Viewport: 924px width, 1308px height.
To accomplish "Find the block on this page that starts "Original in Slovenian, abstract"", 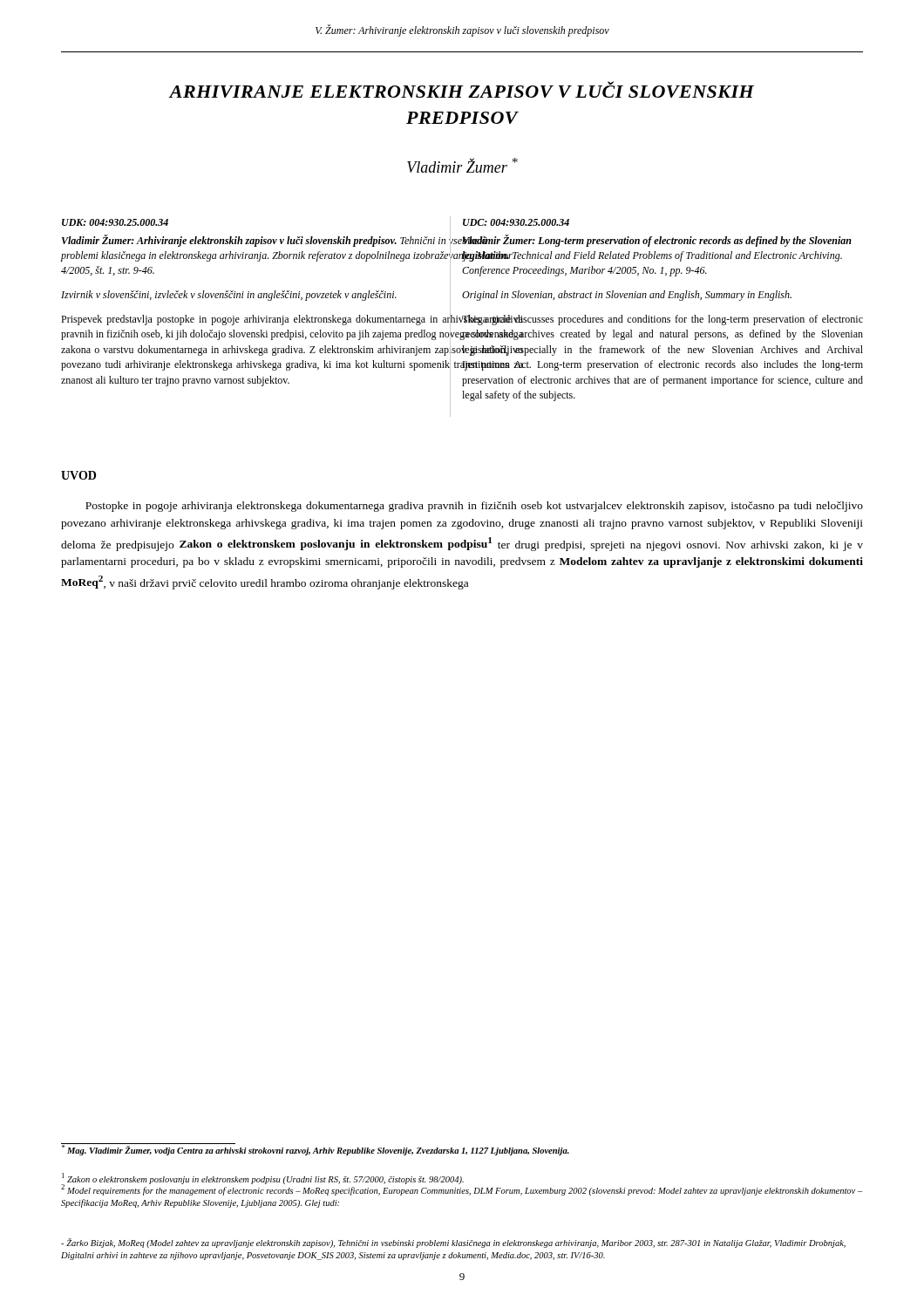I will [x=627, y=295].
